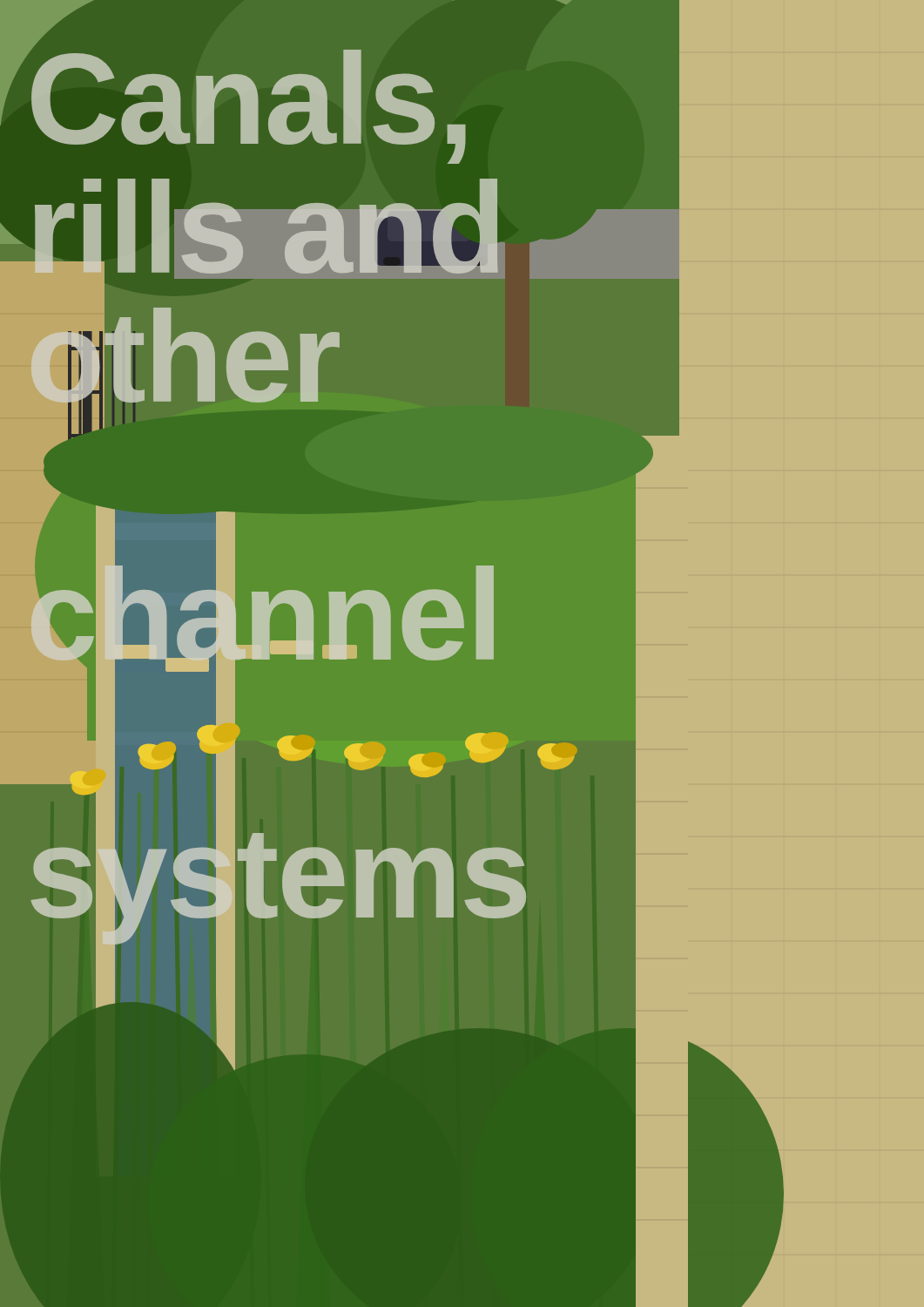Screen dimensions: 1307x924
Task: Find the photo
Action: [x=462, y=654]
